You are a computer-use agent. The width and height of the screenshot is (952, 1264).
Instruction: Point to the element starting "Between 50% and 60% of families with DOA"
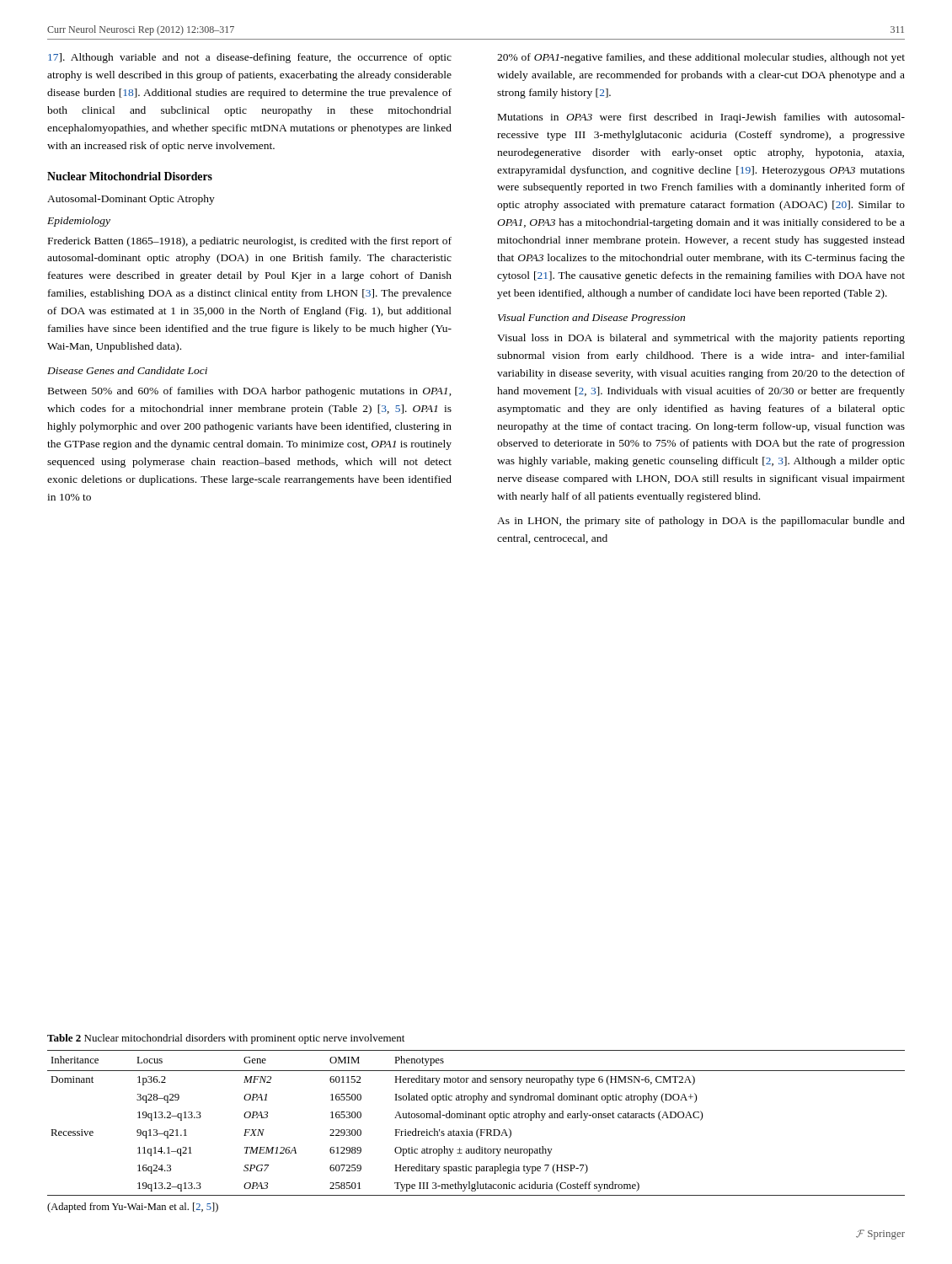click(x=249, y=444)
